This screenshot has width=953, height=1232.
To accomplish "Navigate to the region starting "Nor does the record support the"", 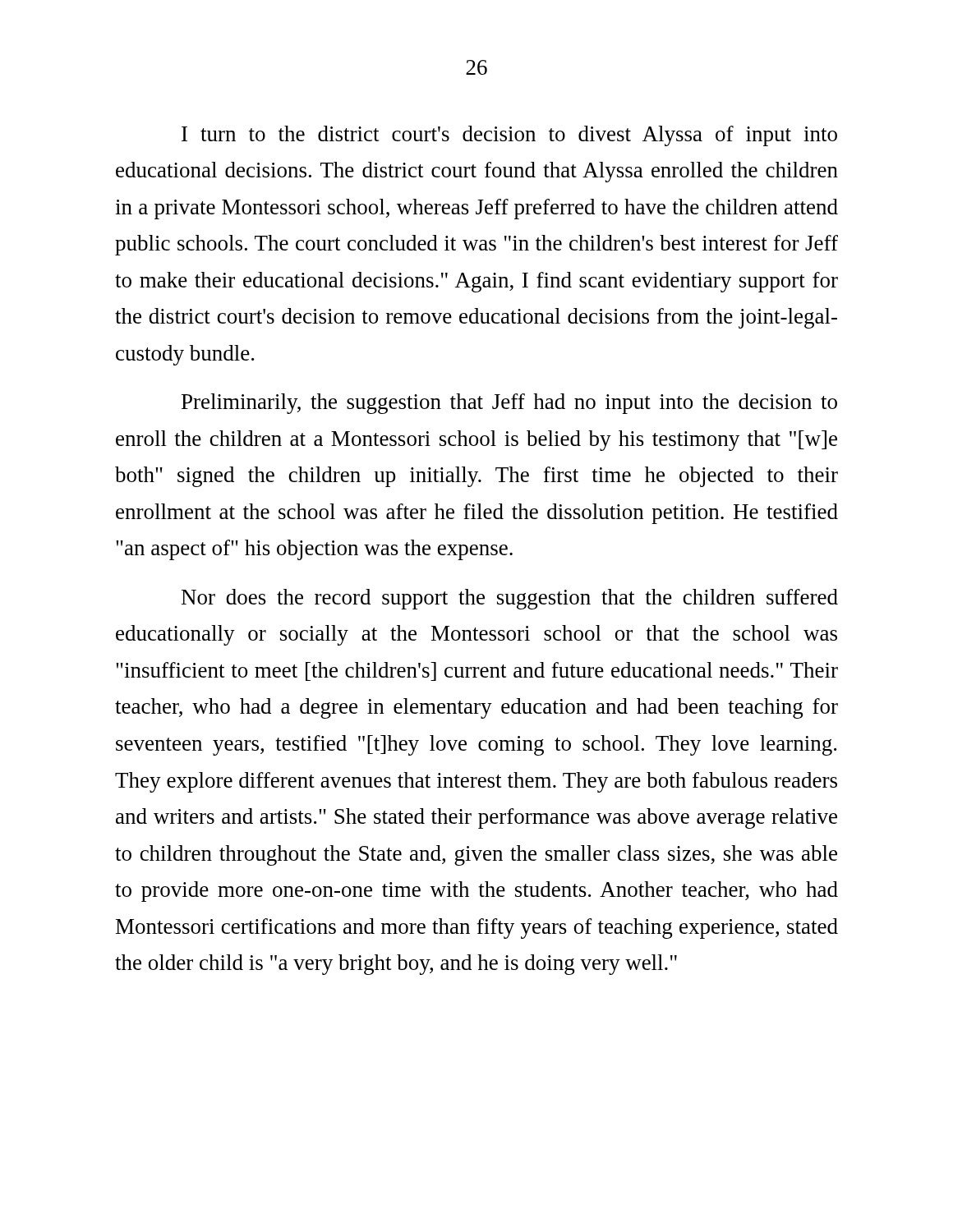I will coord(476,780).
